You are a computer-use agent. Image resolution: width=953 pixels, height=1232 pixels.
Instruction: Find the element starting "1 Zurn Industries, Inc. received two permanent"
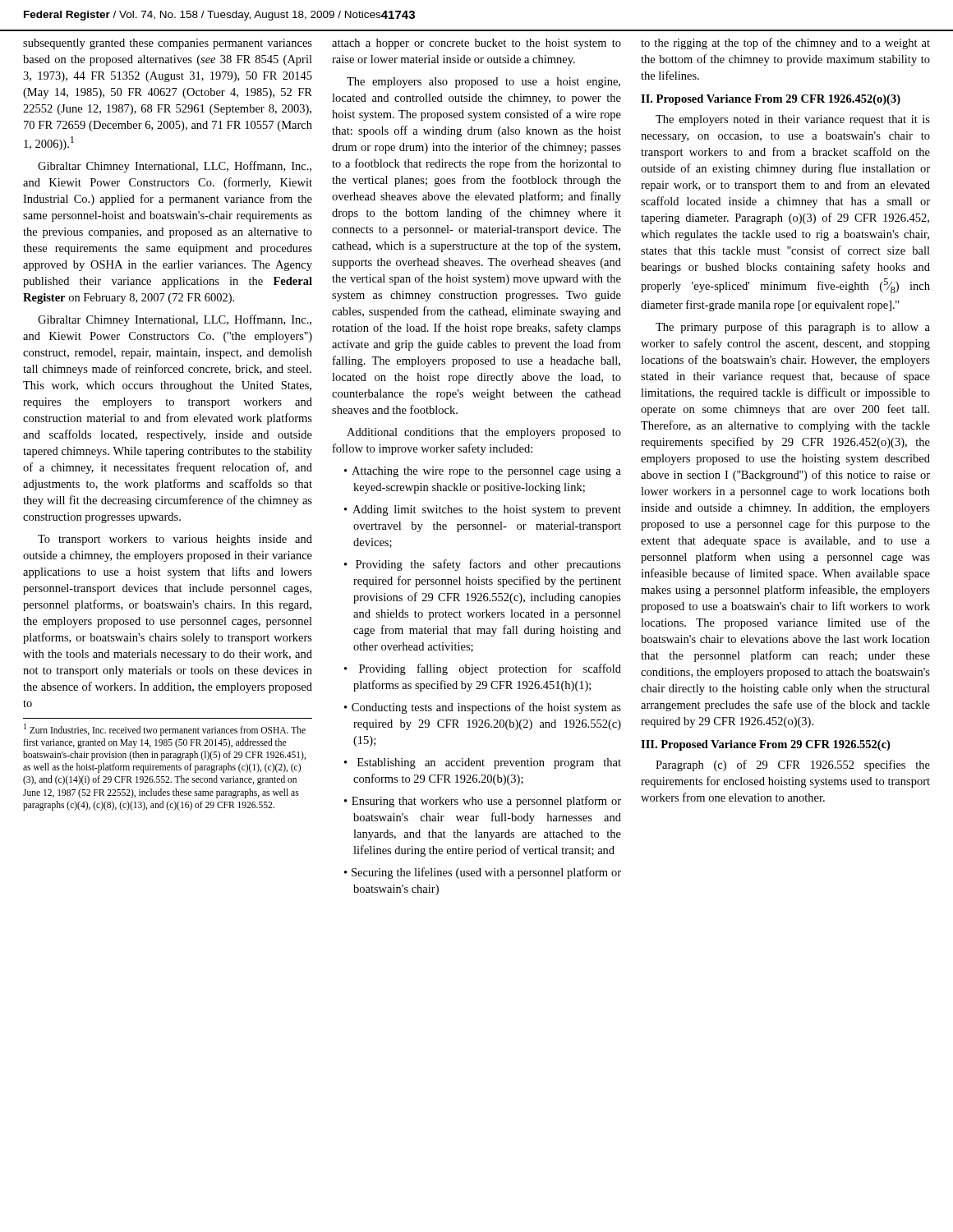pyautogui.click(x=165, y=766)
